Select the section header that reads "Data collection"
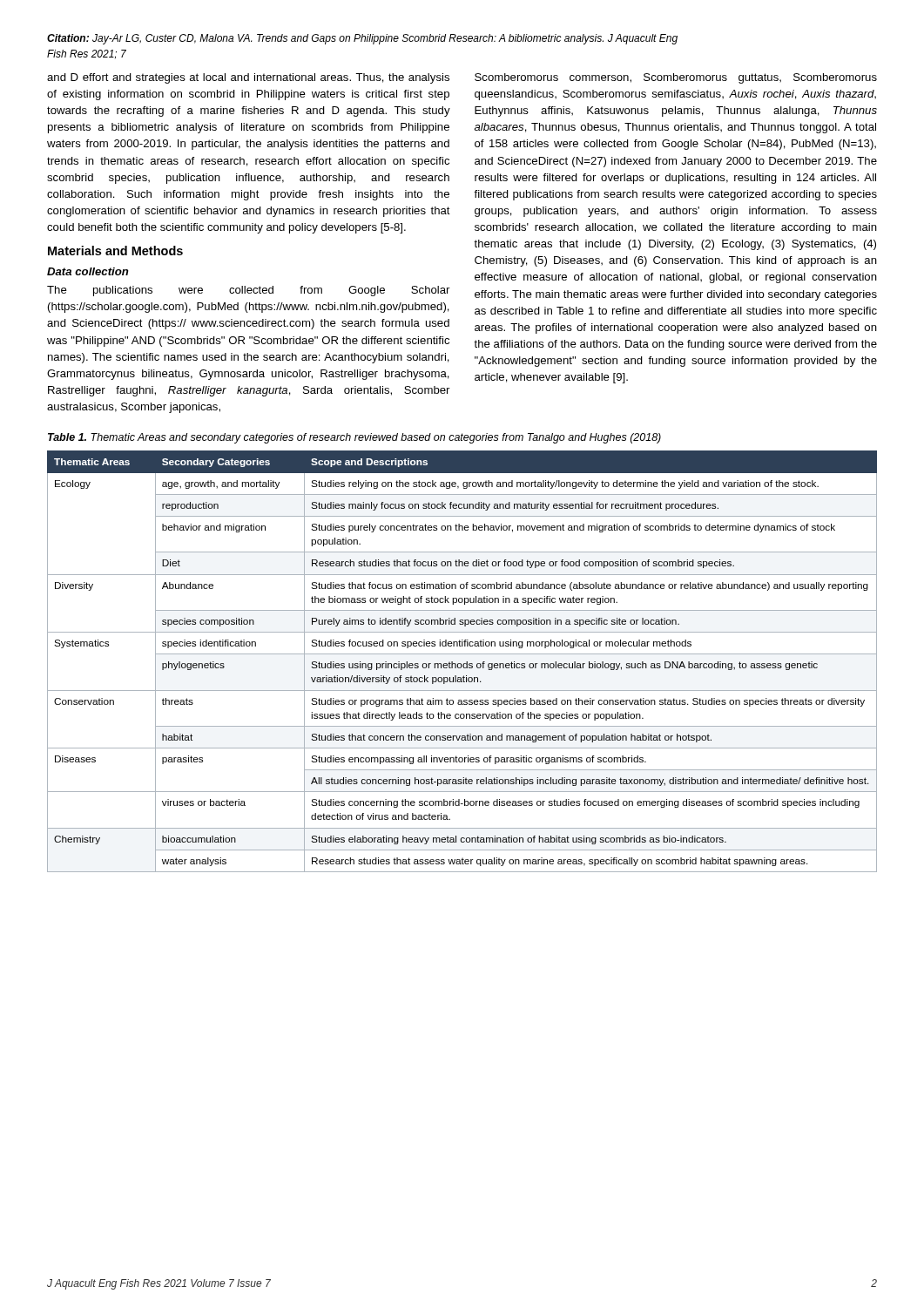 click(88, 272)
